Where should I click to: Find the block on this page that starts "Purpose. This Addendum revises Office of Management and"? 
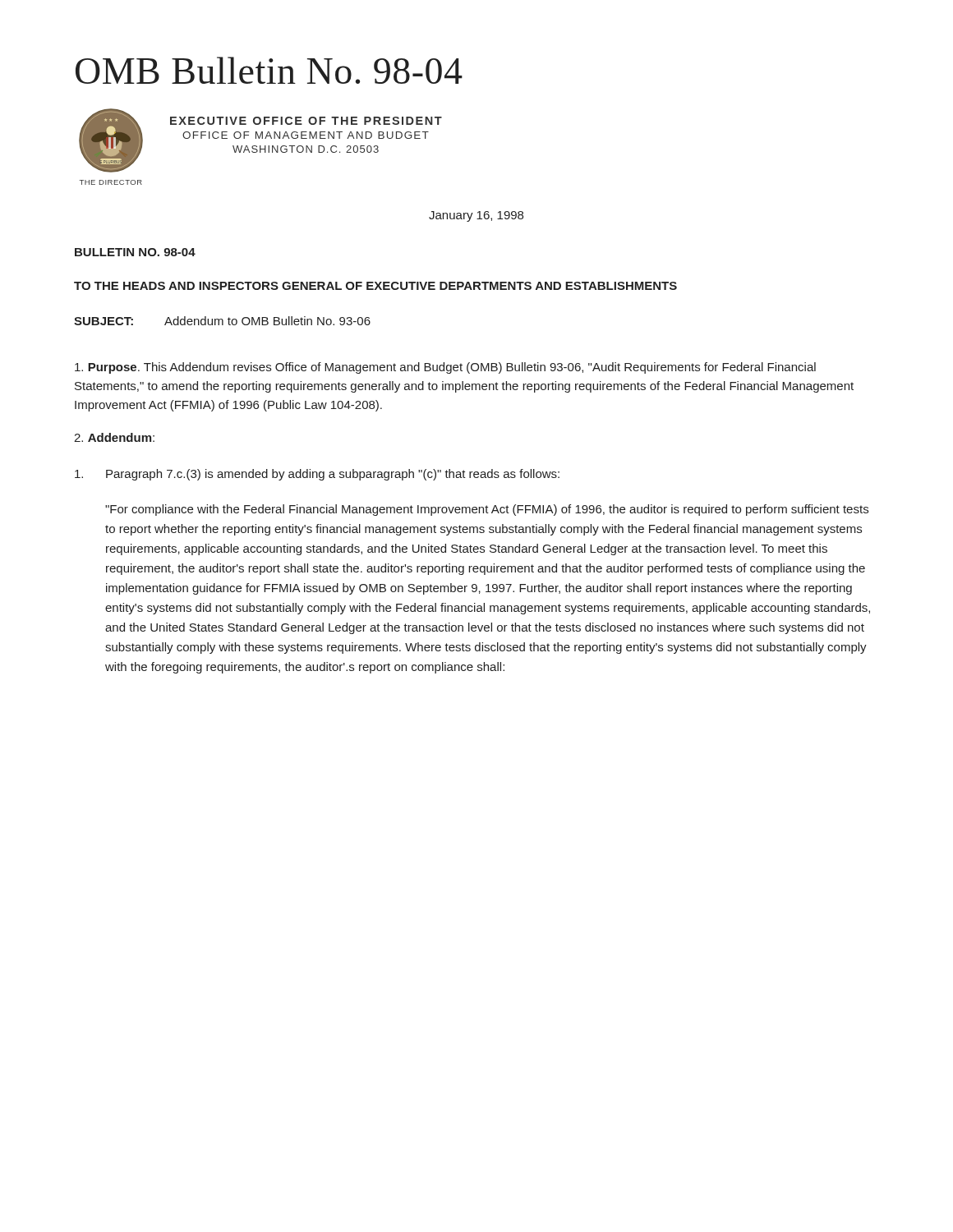464,385
